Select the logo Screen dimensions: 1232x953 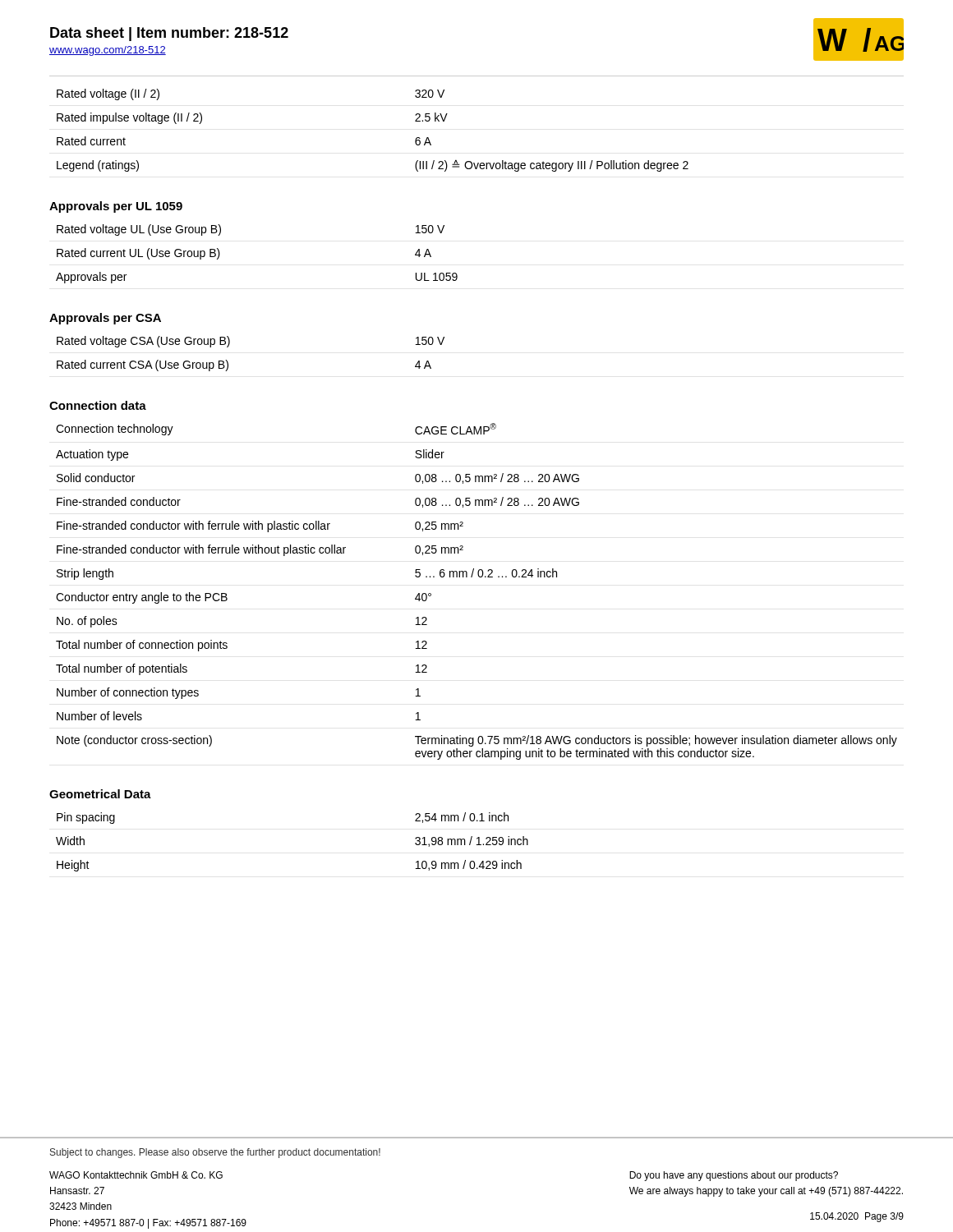859,41
